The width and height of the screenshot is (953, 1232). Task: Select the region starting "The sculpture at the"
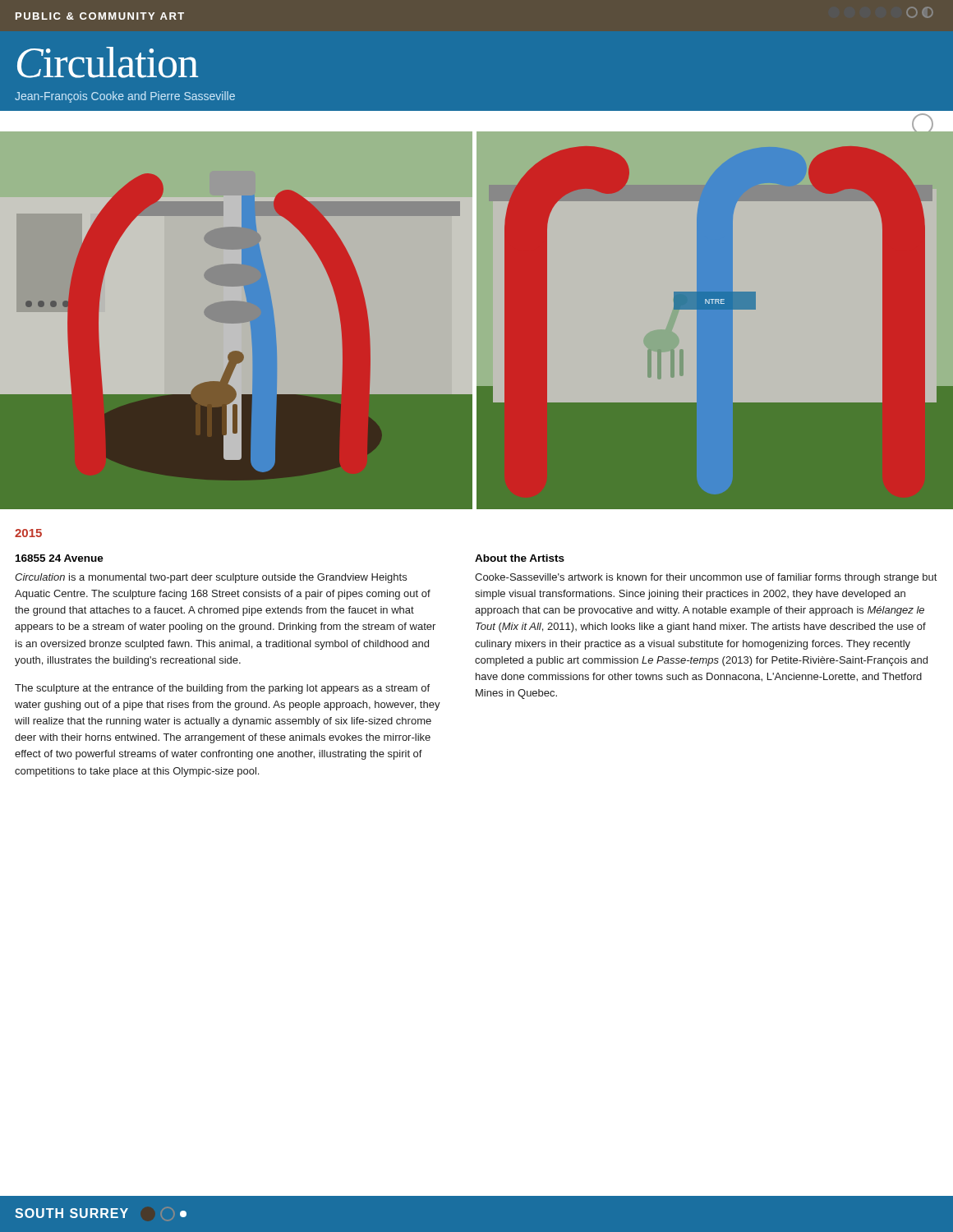(x=227, y=729)
